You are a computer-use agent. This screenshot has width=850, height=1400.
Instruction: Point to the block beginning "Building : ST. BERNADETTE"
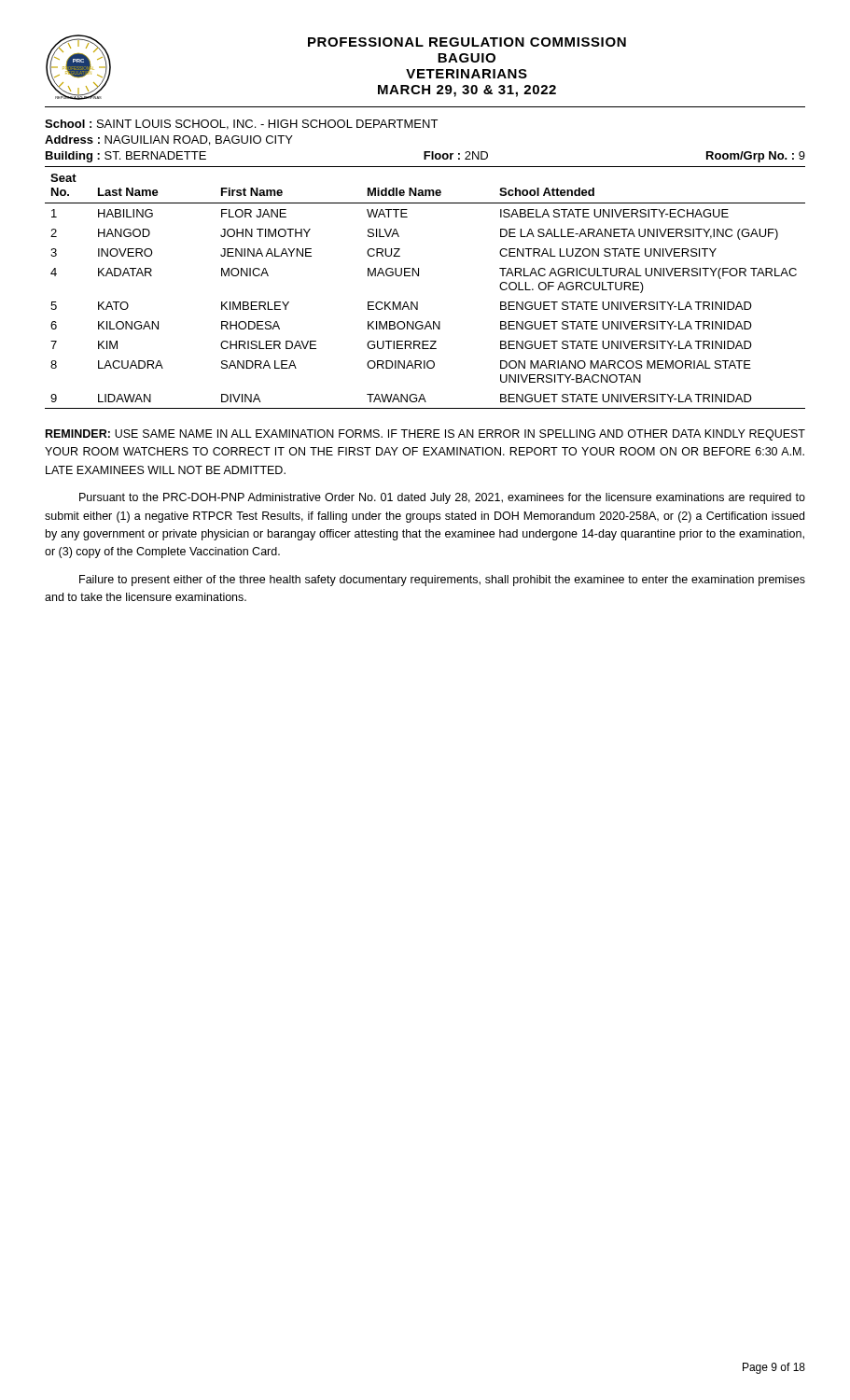(x=425, y=155)
